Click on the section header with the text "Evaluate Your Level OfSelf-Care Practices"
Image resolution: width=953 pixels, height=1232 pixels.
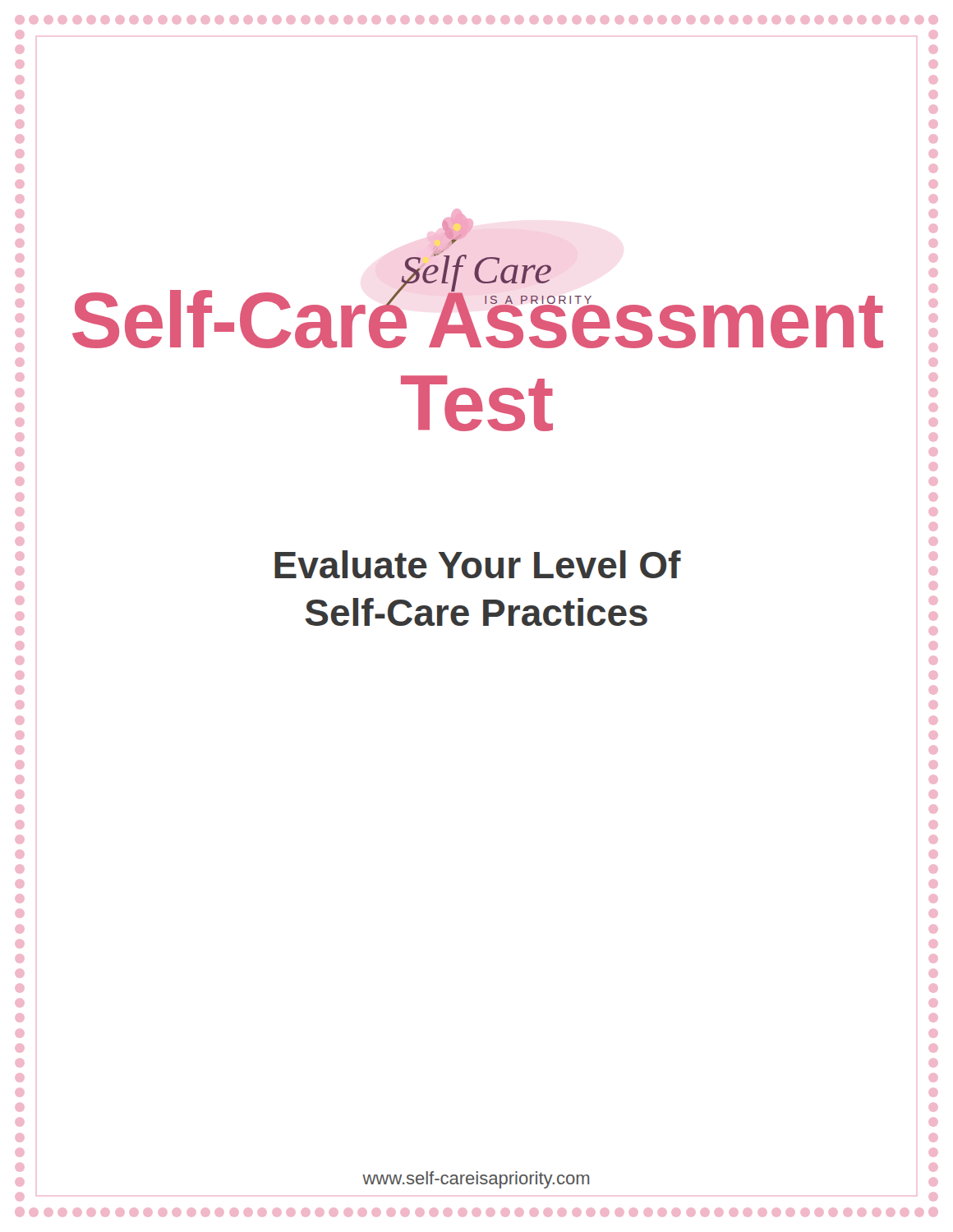476,589
